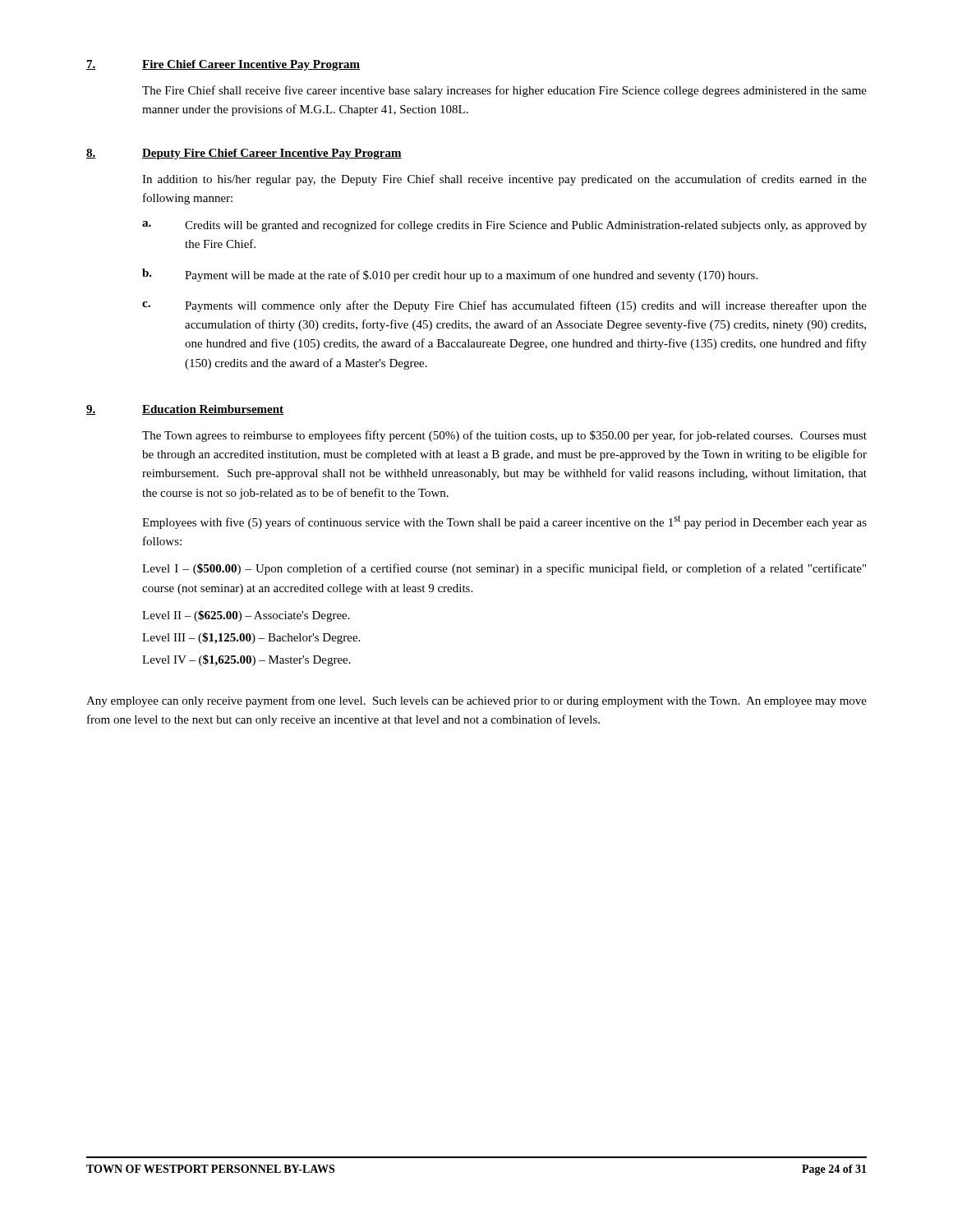This screenshot has height=1232, width=953.
Task: Select the list item with the text "Payment will be made at the rate of"
Action: (x=472, y=275)
